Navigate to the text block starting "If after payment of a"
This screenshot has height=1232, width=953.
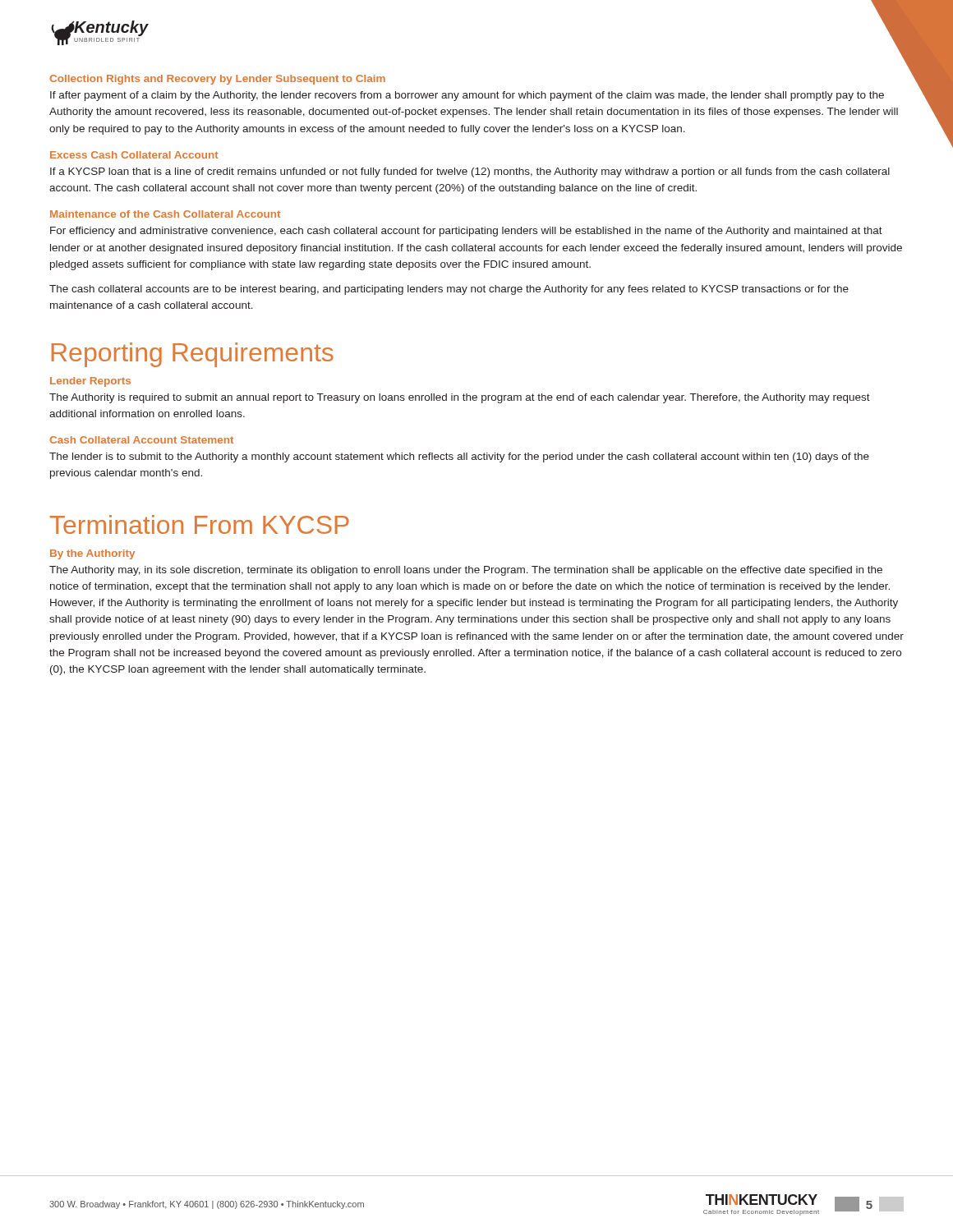[x=476, y=112]
